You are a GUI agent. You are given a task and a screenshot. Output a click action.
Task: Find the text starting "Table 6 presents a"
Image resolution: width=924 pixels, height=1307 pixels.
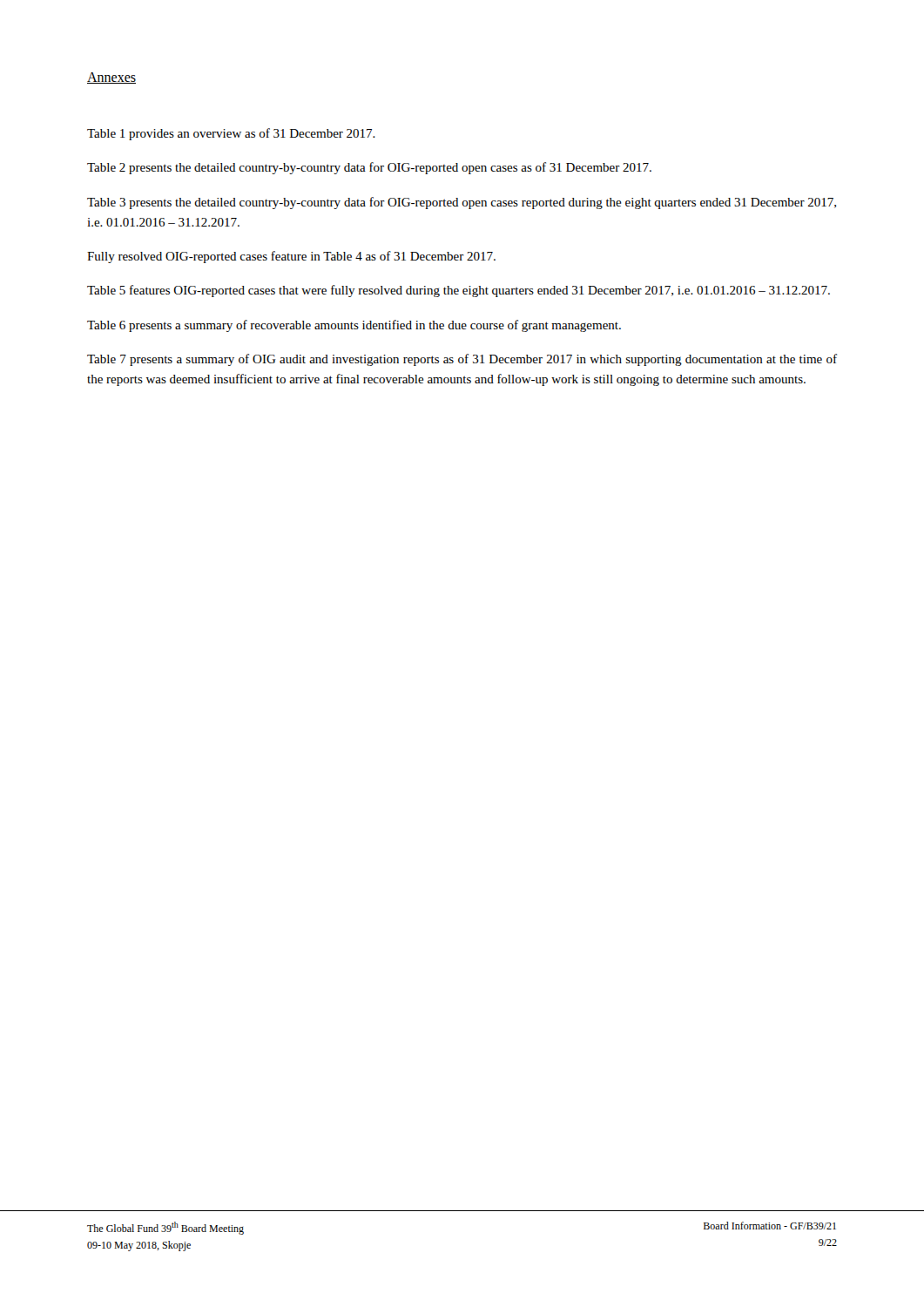point(354,325)
